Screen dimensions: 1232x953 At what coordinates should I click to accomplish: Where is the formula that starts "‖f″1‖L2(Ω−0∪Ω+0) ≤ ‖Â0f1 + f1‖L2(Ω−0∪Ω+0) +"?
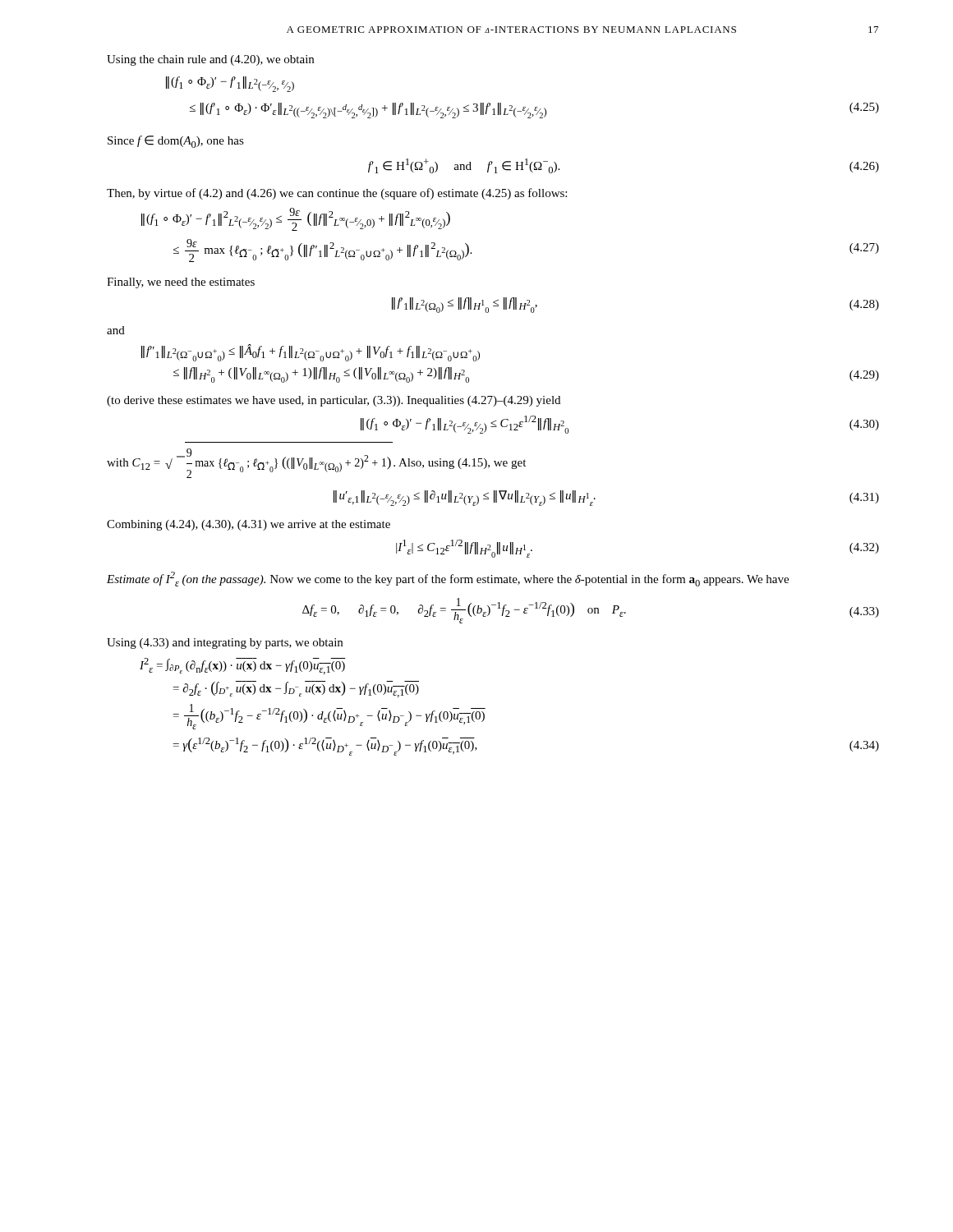point(311,353)
